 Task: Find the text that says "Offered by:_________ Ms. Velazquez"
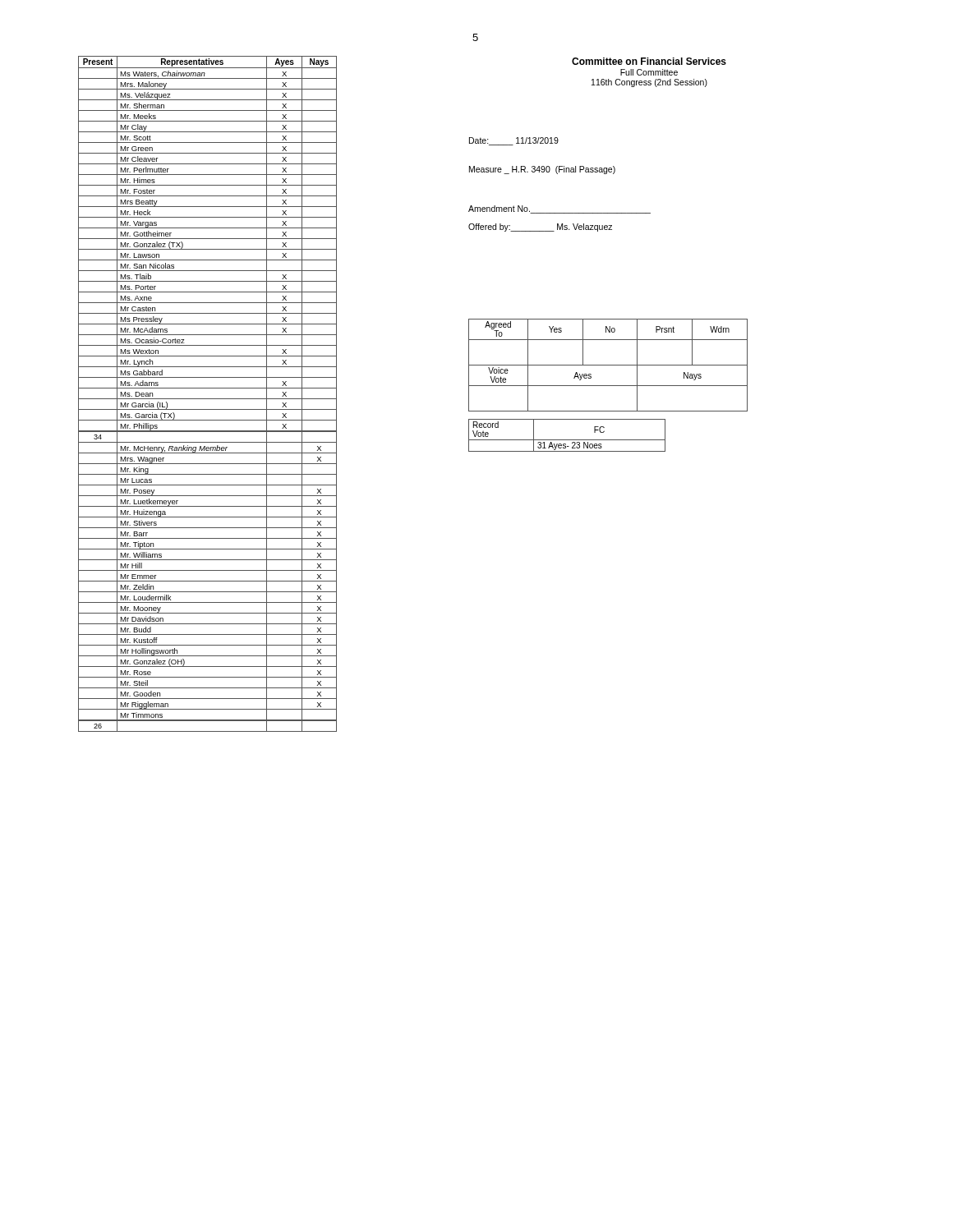click(540, 227)
